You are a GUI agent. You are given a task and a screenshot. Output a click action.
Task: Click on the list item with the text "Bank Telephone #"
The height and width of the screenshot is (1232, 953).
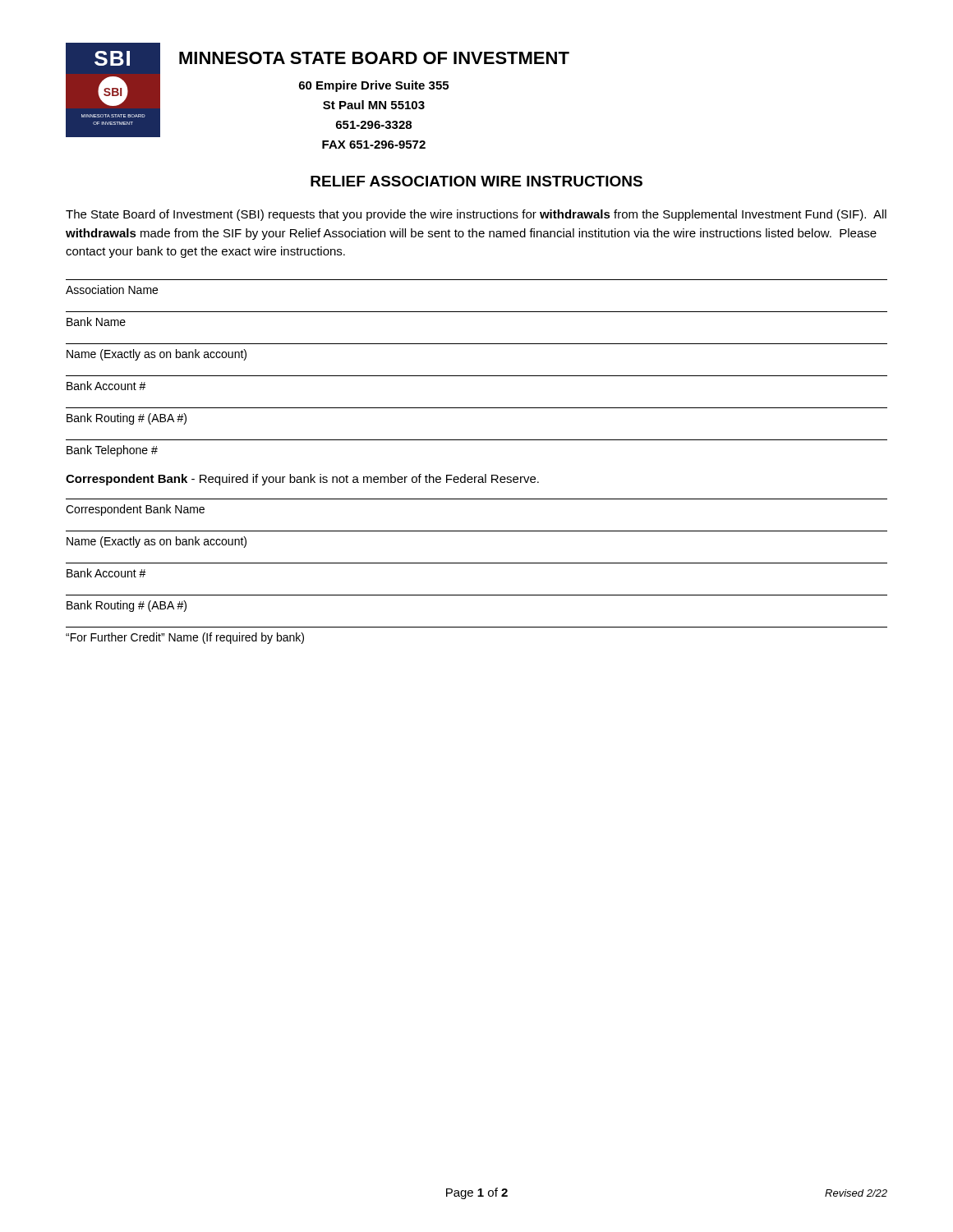tap(476, 448)
